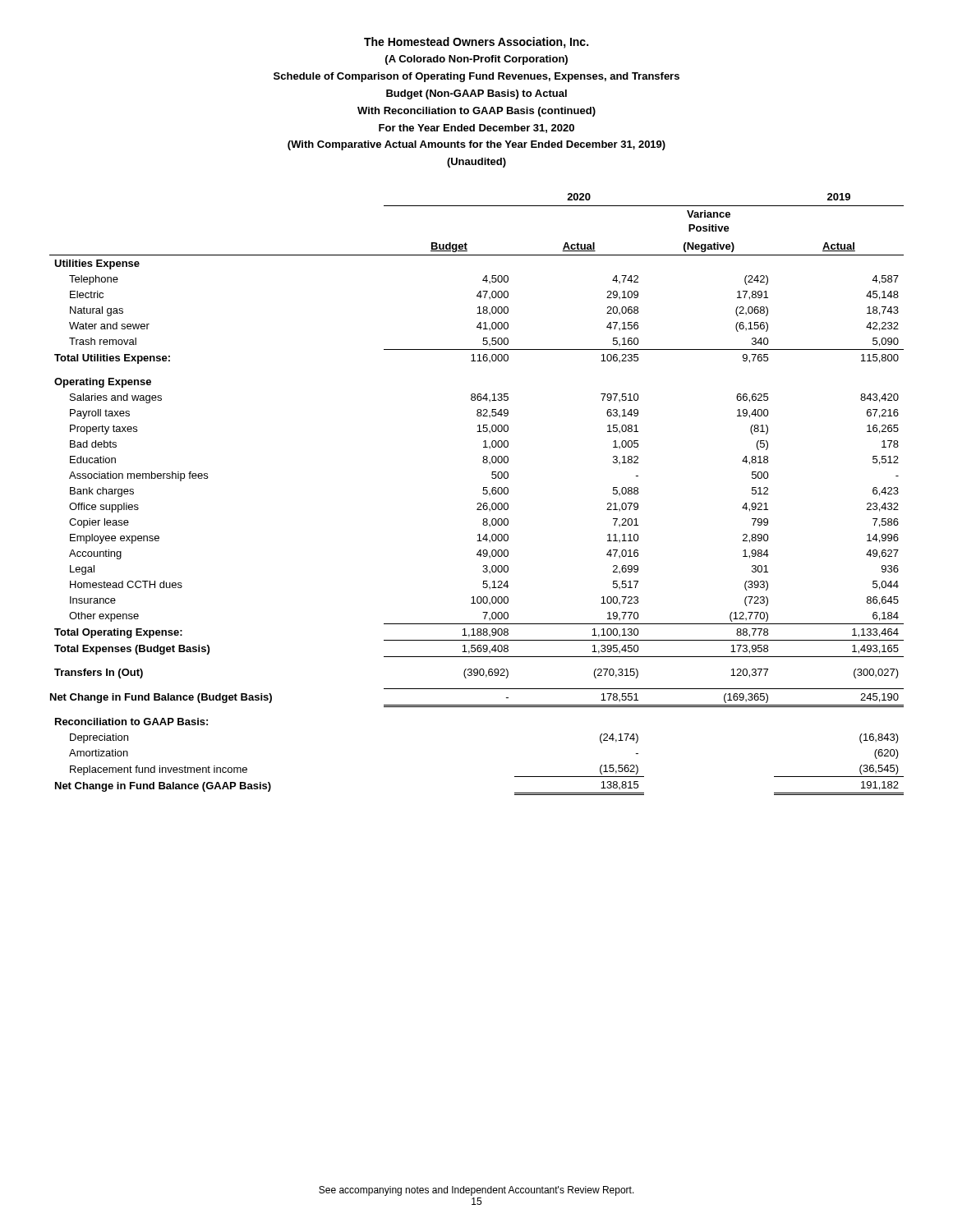This screenshot has width=953, height=1232.
Task: Click on the title that says "The Homestead Owners Association, Inc. (A"
Action: click(x=476, y=102)
